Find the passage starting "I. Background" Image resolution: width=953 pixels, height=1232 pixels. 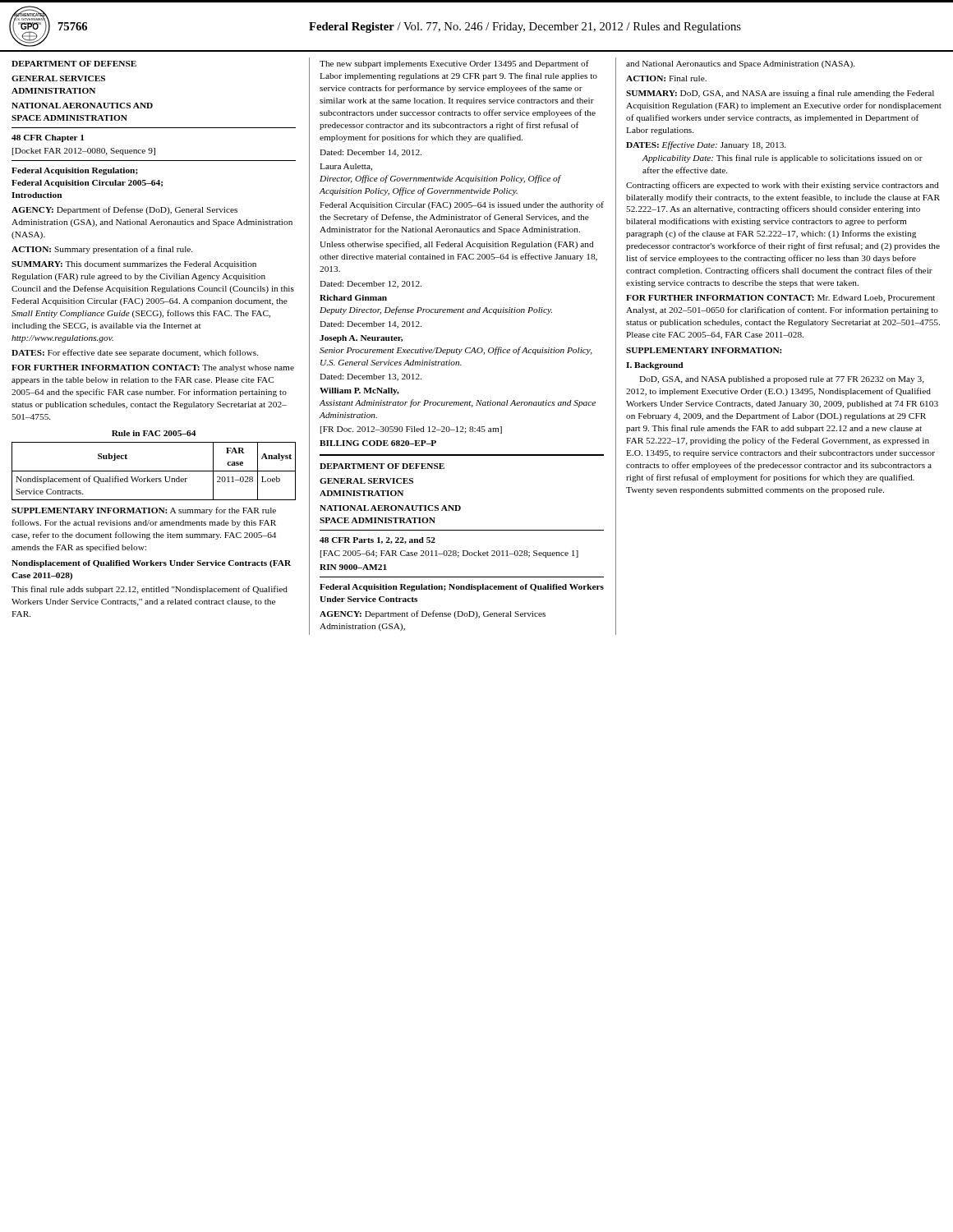(x=655, y=365)
